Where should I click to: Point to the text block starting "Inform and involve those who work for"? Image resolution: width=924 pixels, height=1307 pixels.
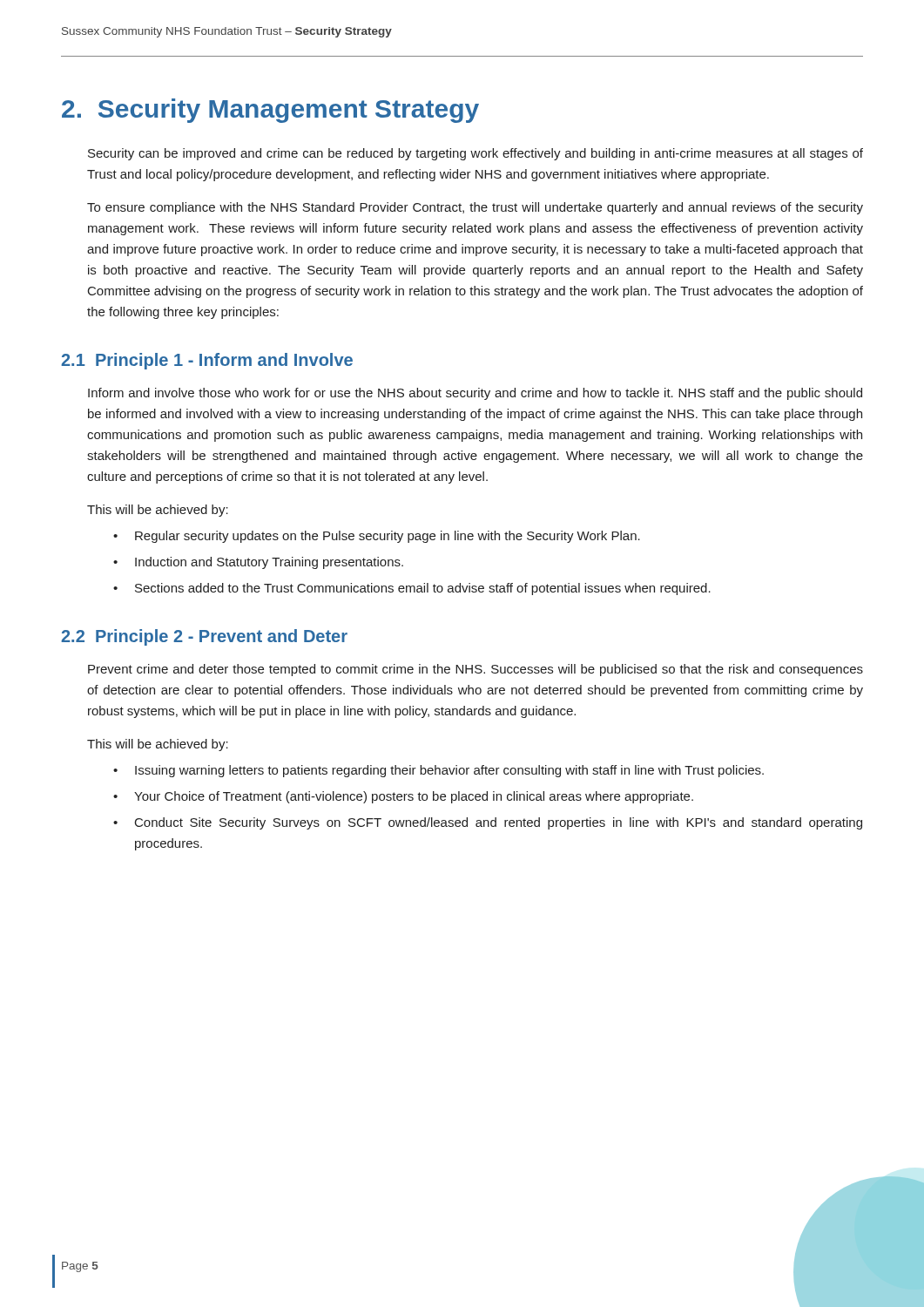tap(475, 434)
